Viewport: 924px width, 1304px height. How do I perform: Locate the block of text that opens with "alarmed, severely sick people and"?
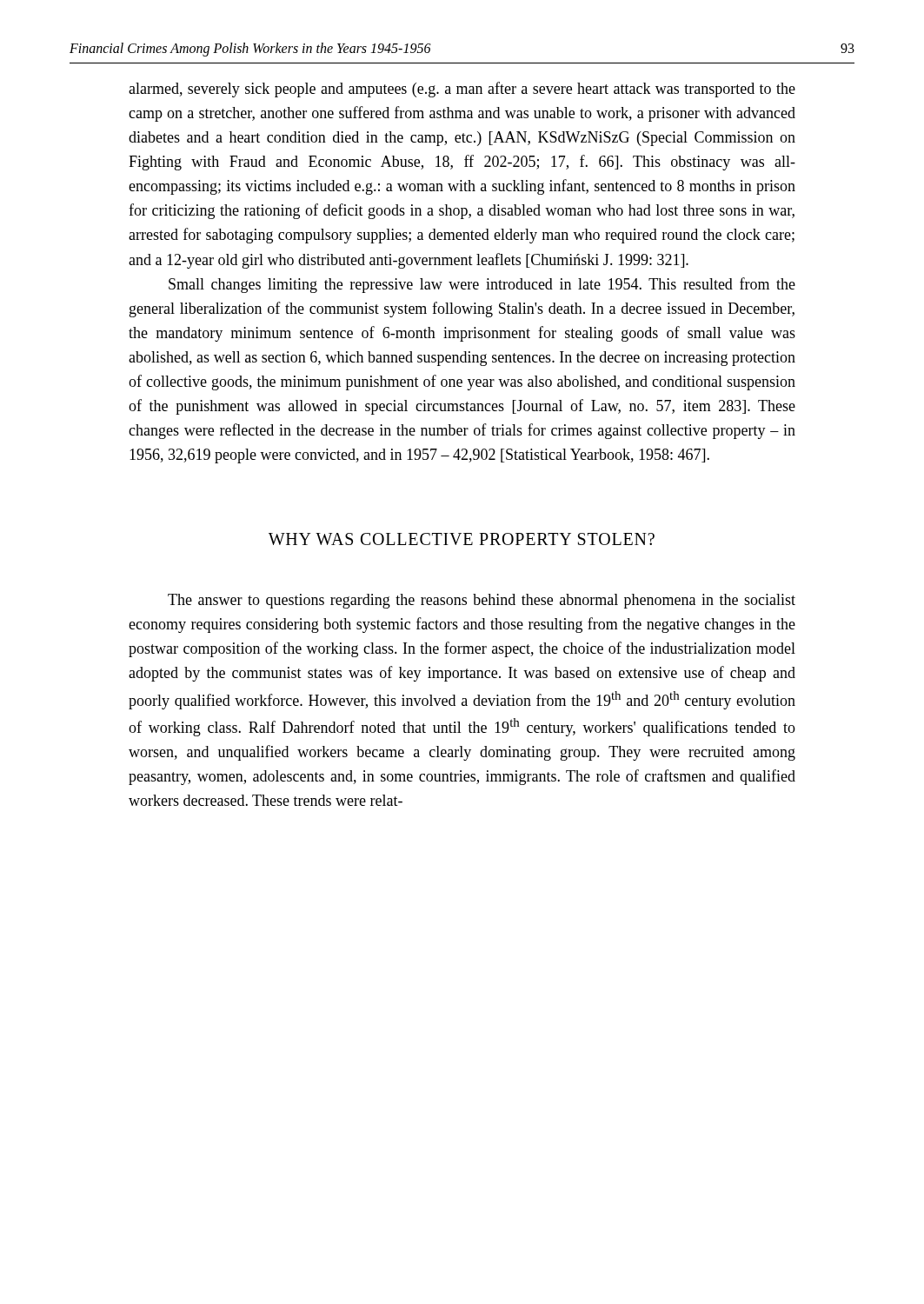(x=462, y=174)
